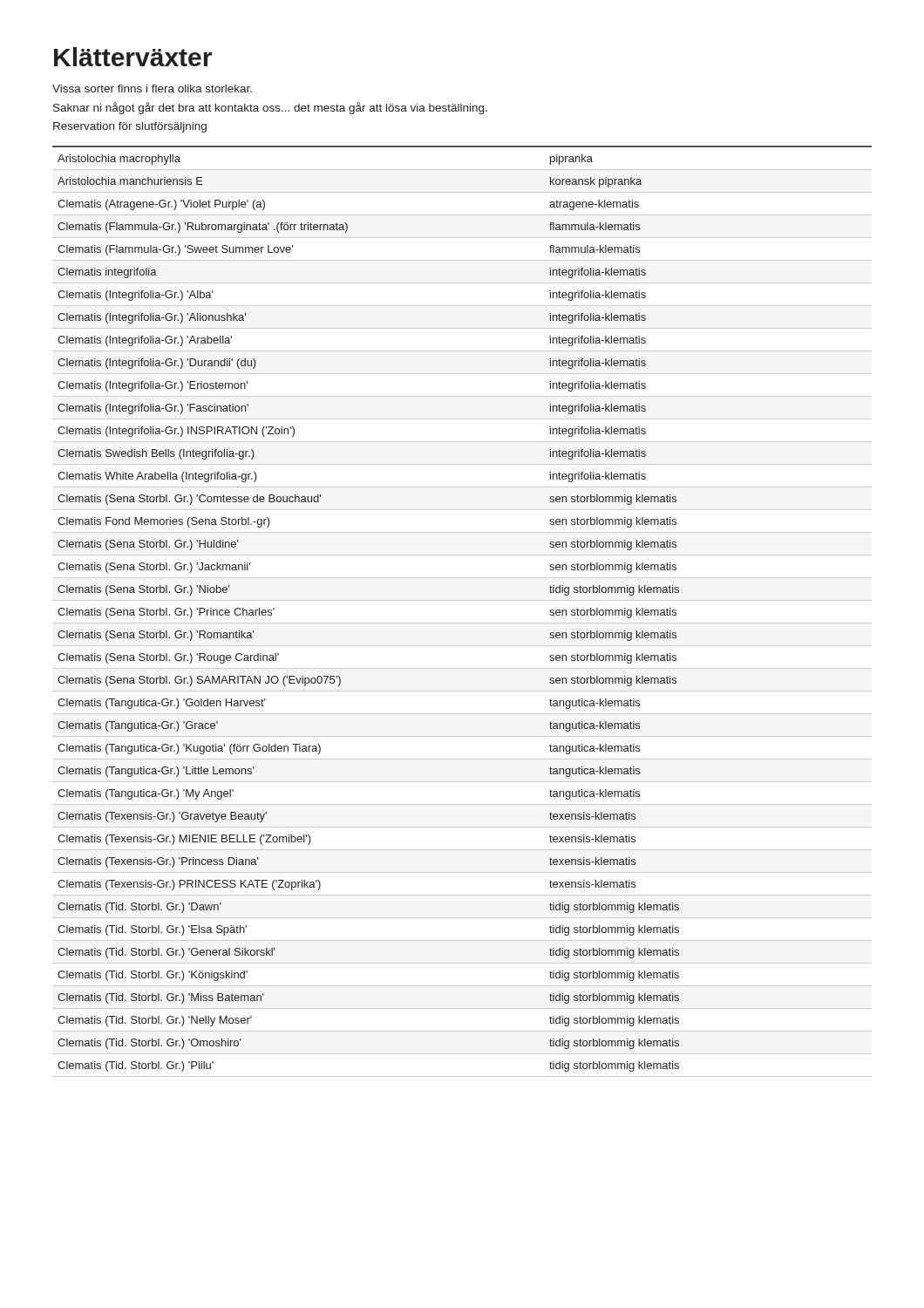Viewport: 924px width, 1308px height.
Task: Find the block on this page that starts "Saknar ni något"
Action: (x=270, y=117)
